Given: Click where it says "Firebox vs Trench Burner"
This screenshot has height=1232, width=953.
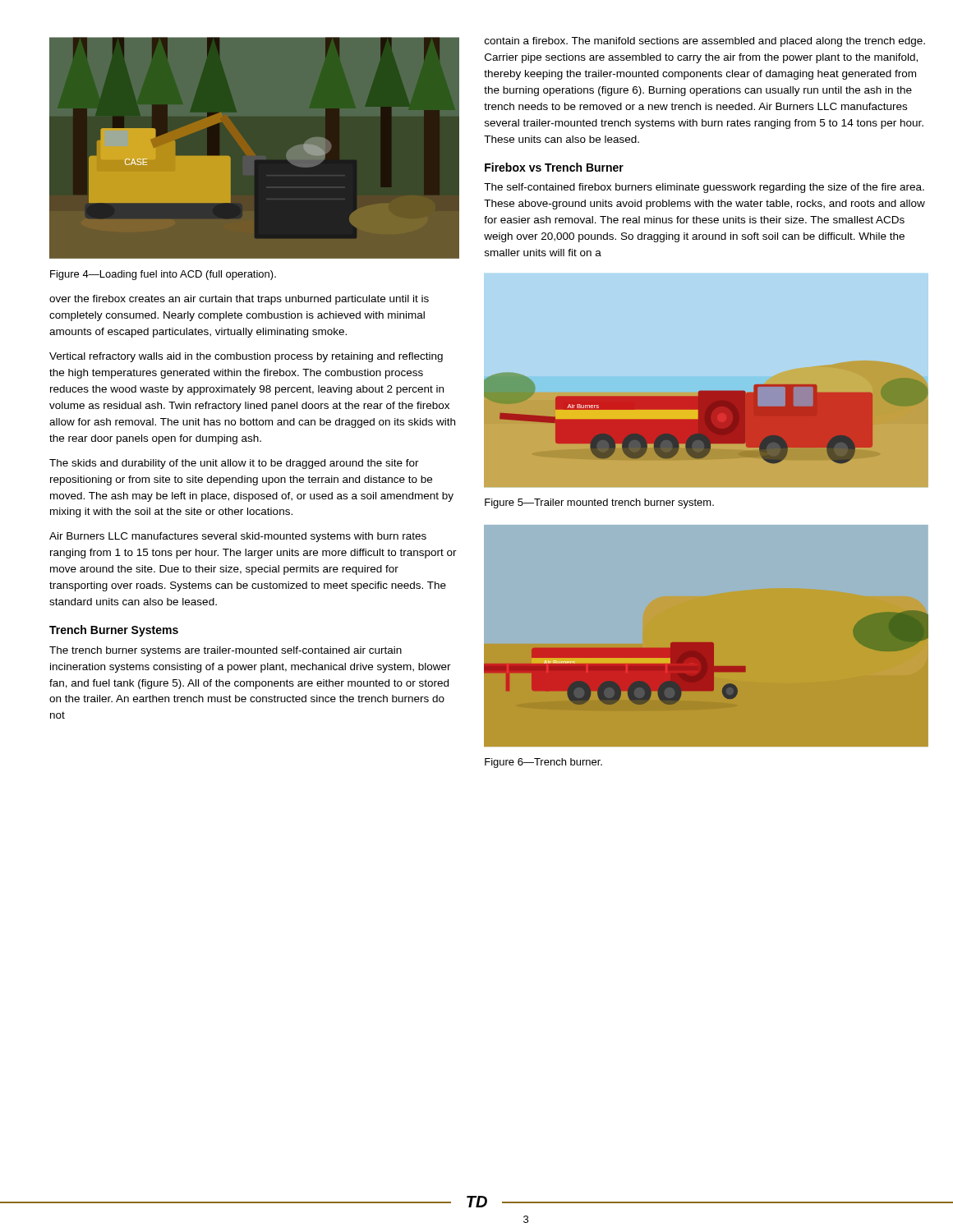Looking at the screenshot, I should click(554, 167).
